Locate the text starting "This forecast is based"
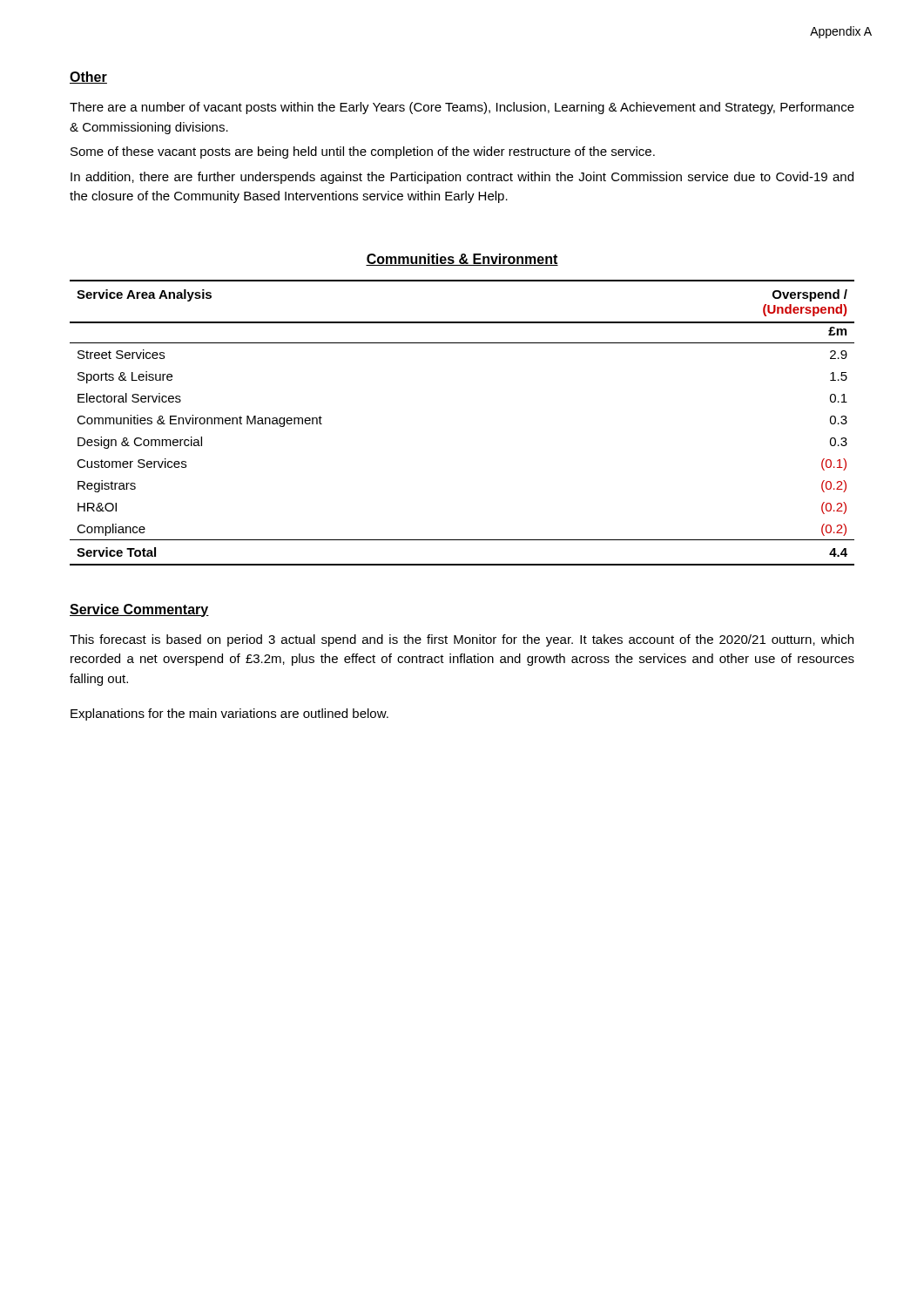The height and width of the screenshot is (1307, 924). pyautogui.click(x=462, y=658)
